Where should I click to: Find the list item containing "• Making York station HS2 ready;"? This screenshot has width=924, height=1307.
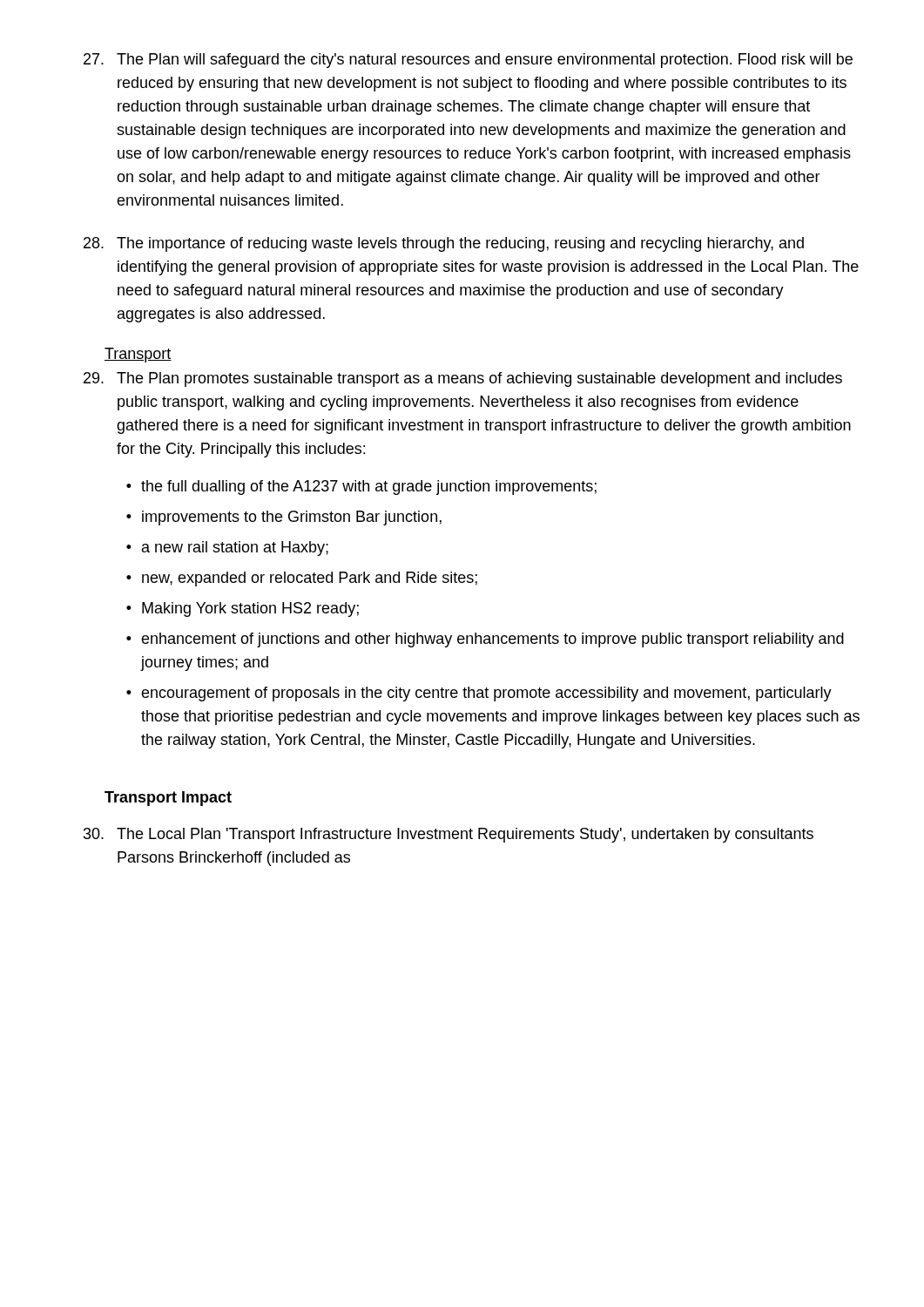pyautogui.click(x=243, y=609)
